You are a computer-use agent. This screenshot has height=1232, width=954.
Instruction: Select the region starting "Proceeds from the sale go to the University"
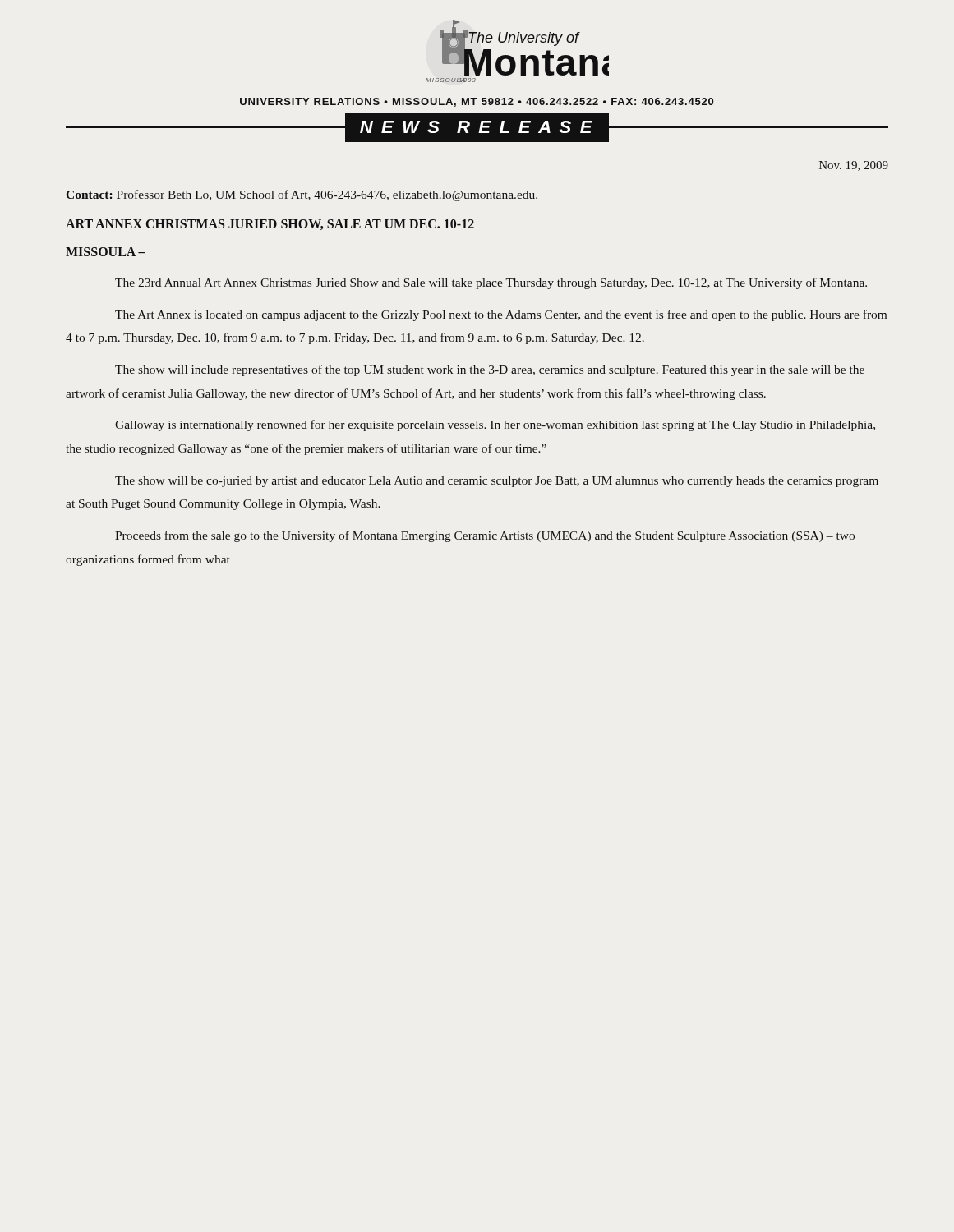[x=460, y=547]
